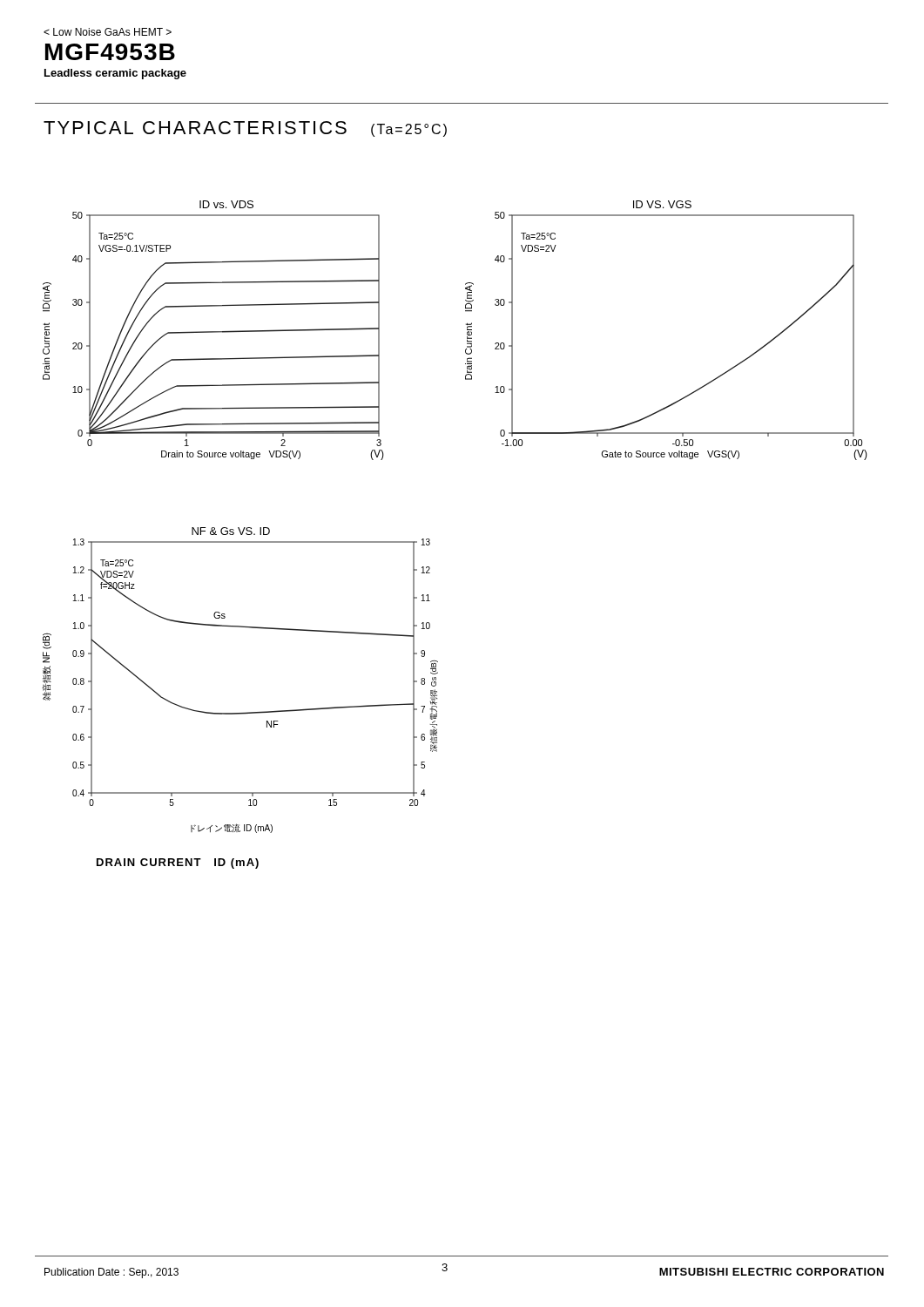Point to the region starting "DRAIN CURRENT ID (mA)"
Screen dimensions: 1307x924
(178, 862)
